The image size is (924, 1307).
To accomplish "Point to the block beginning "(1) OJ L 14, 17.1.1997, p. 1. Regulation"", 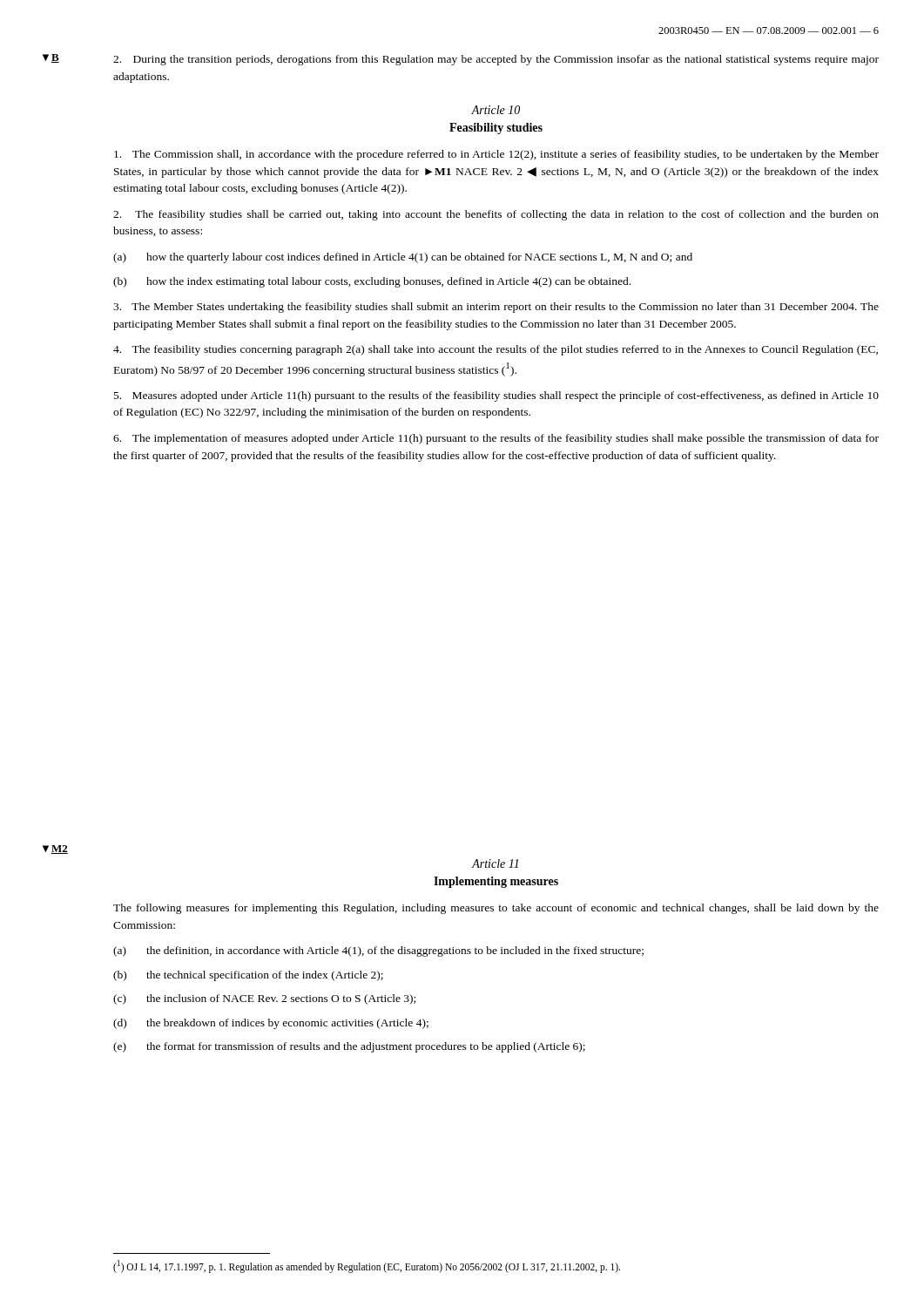I will click(x=367, y=1265).
